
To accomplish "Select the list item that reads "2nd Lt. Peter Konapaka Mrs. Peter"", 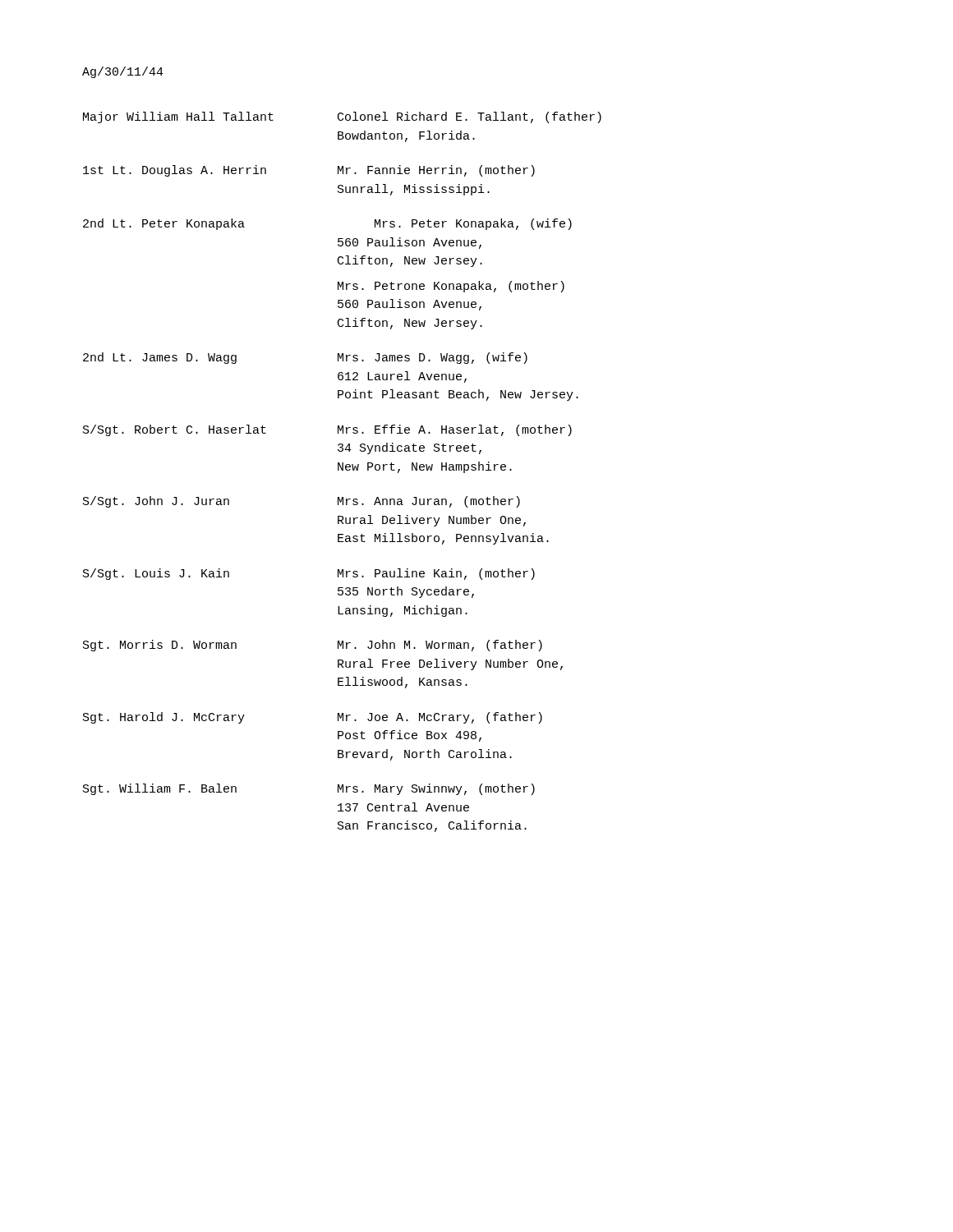I will pos(476,275).
